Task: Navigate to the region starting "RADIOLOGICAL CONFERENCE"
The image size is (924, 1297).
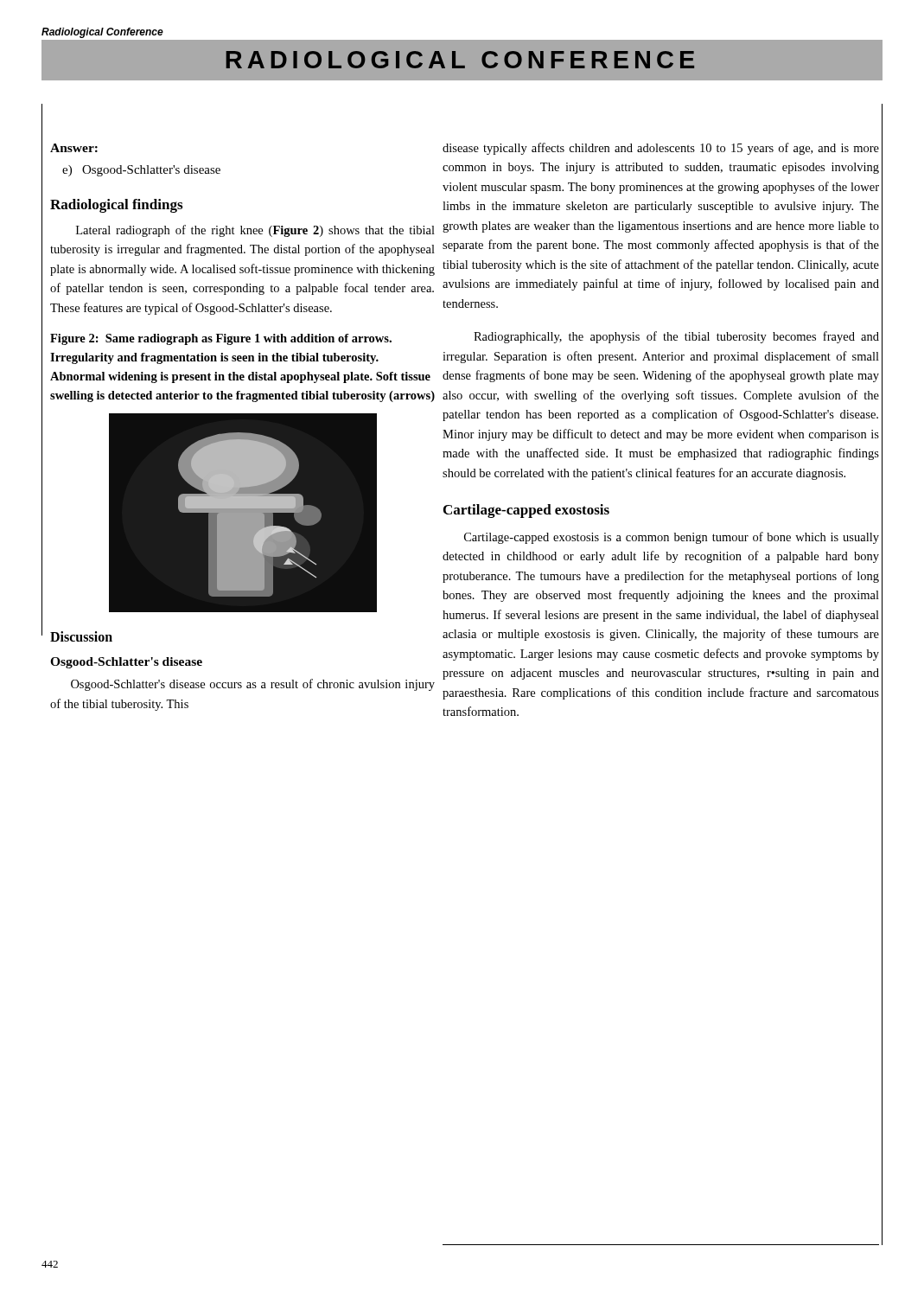Action: click(462, 60)
